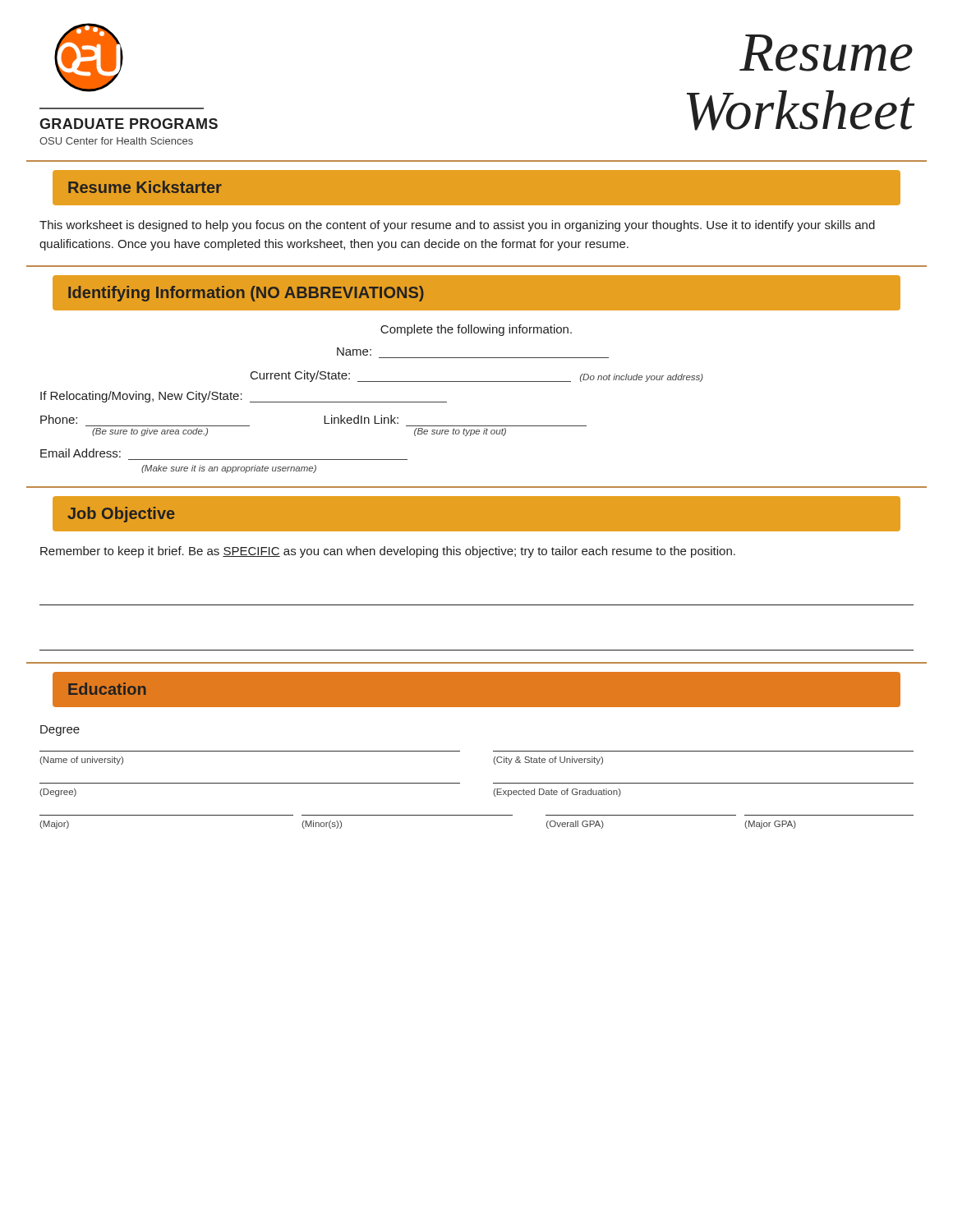Select the section header containing "Identifying Information (NO ABBREVIATIONS)"
Screen dimensions: 1232x953
[x=246, y=292]
